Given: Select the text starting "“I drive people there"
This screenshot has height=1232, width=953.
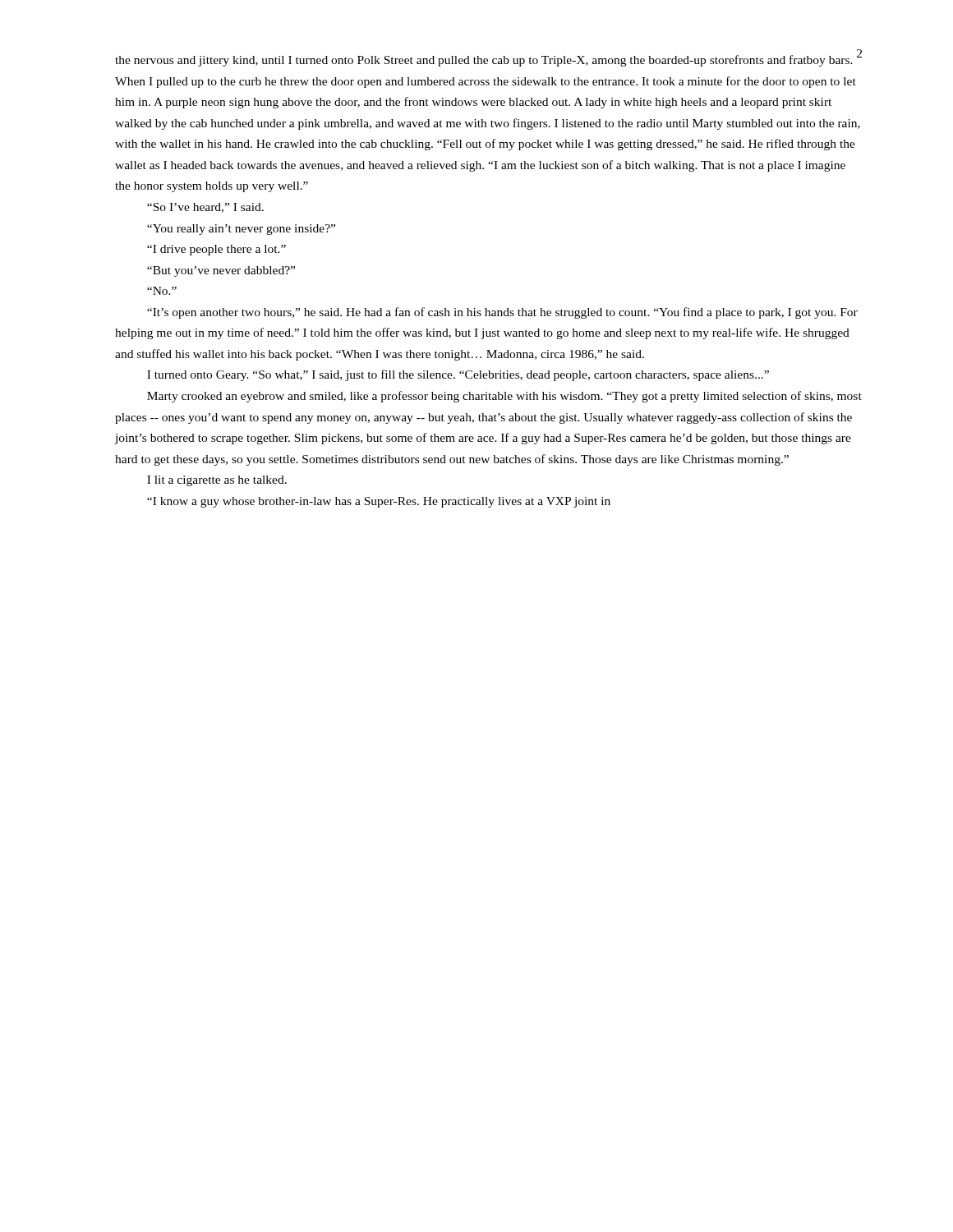Looking at the screenshot, I should 216,250.
